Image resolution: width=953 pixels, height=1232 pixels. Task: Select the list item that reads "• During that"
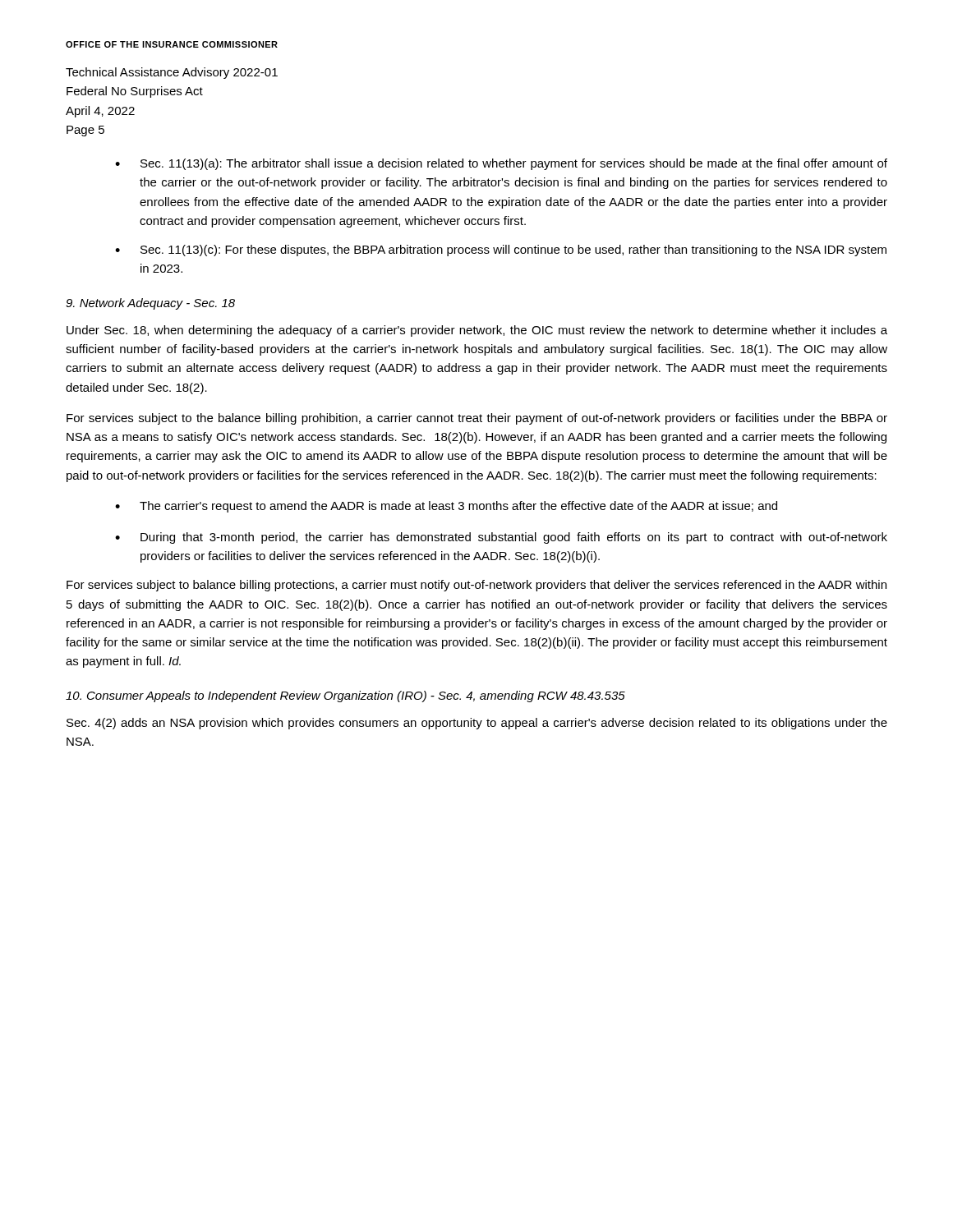(x=501, y=546)
